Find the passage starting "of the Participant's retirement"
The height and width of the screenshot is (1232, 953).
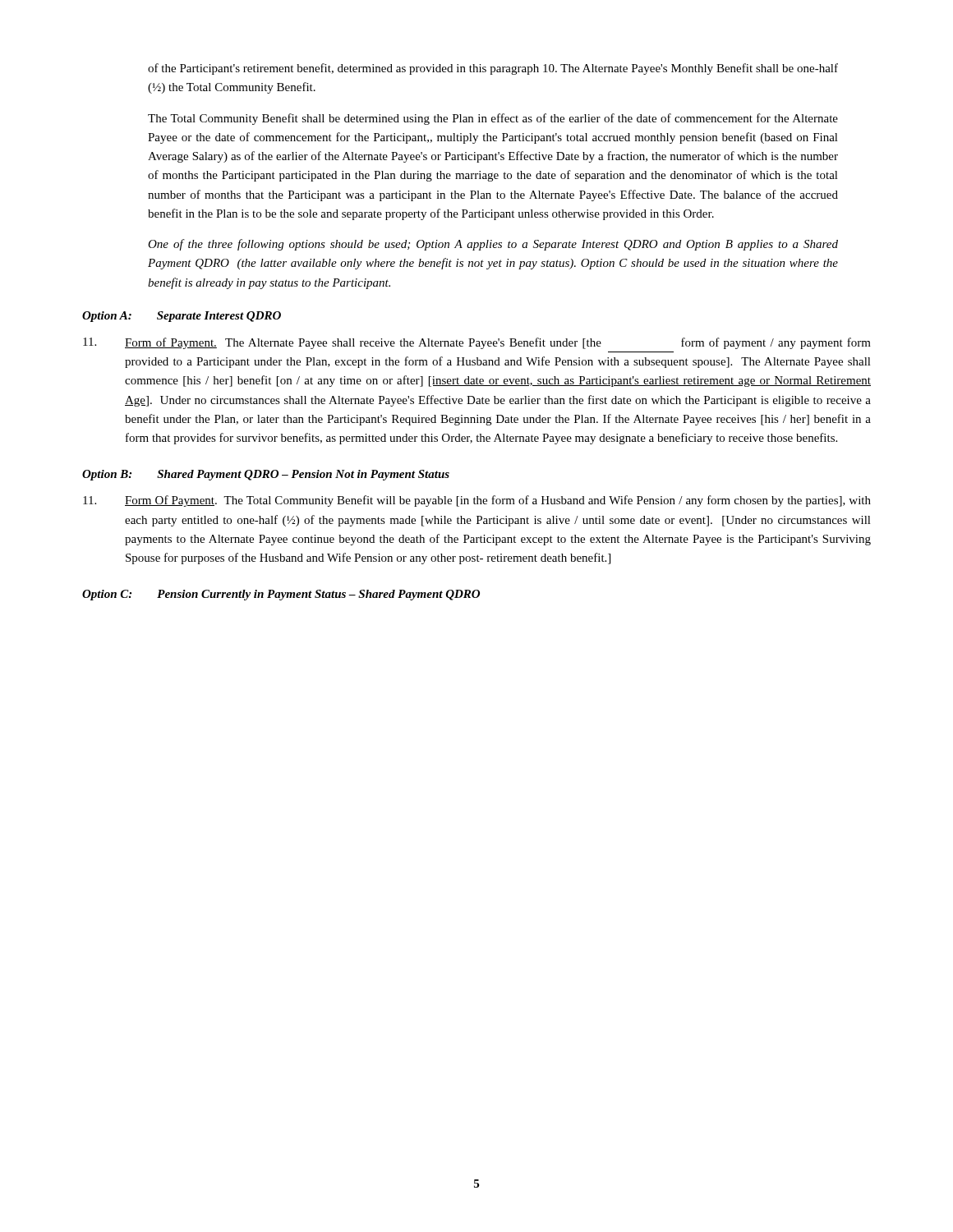click(x=493, y=78)
